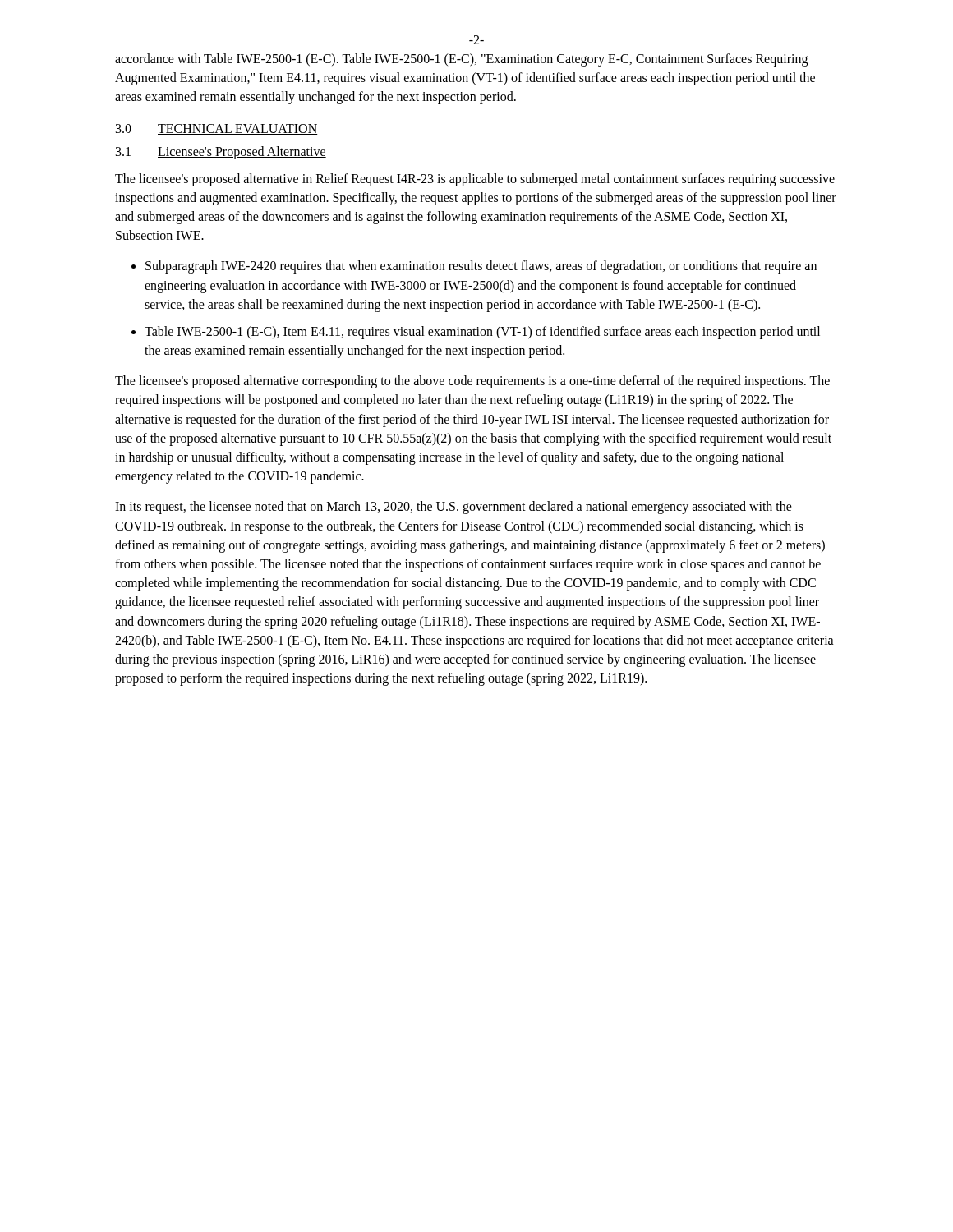Locate the element starting "Subparagraph IWE-2420 requires"
Image resolution: width=953 pixels, height=1232 pixels.
[x=491, y=285]
